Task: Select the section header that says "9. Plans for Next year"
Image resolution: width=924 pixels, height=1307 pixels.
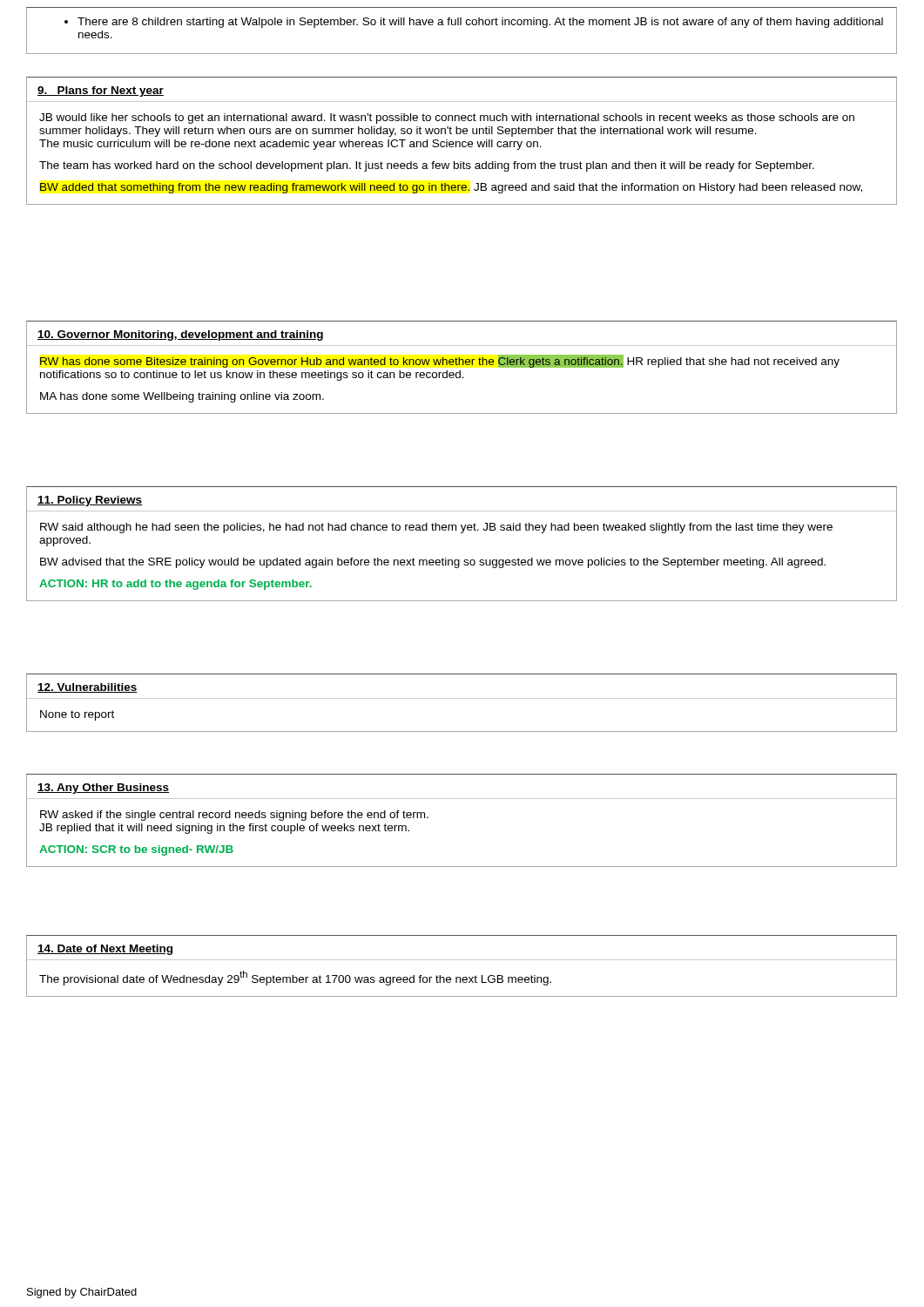Action: pyautogui.click(x=100, y=90)
